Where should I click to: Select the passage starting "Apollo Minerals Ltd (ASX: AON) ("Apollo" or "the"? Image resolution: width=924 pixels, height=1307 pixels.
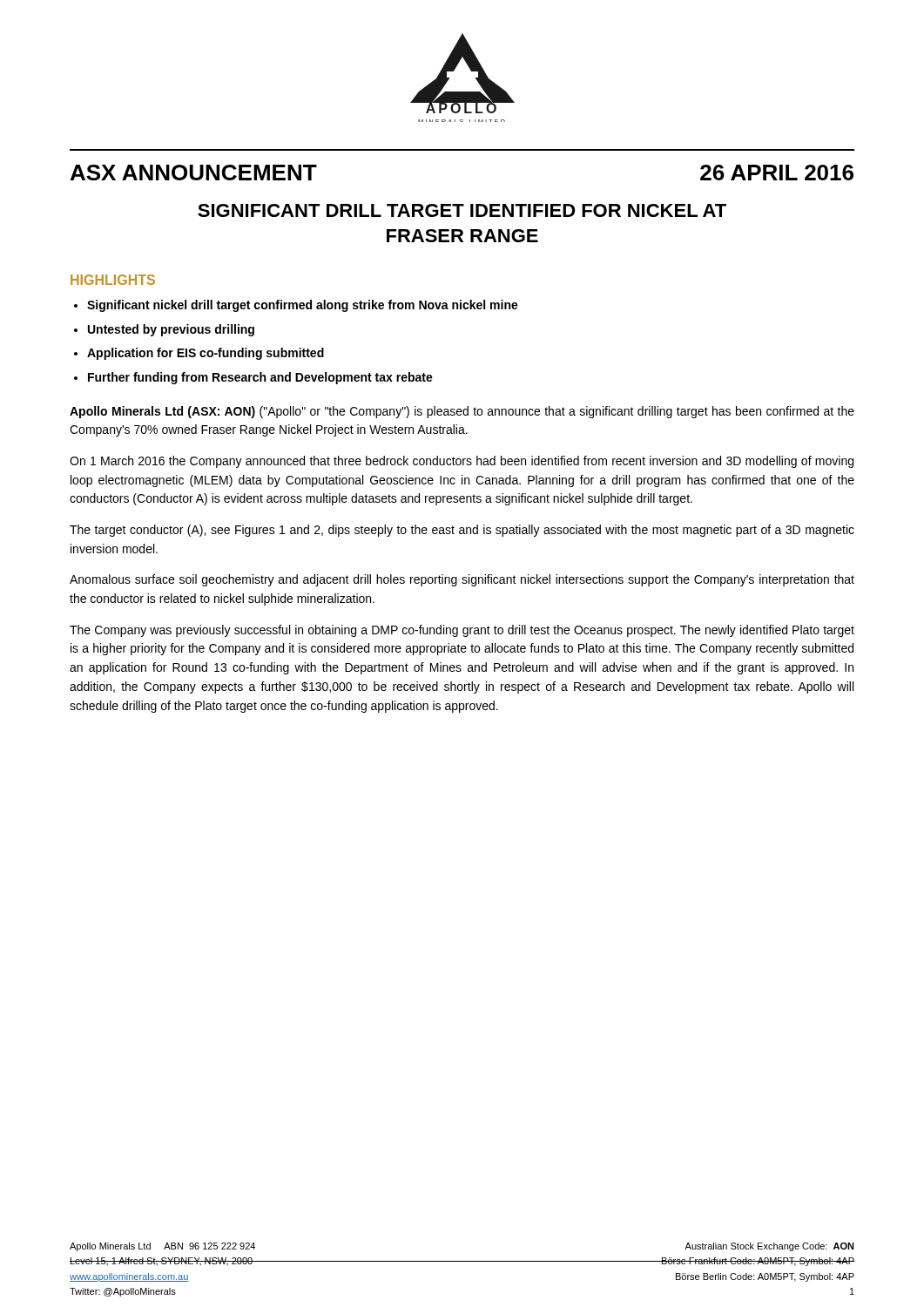[462, 420]
